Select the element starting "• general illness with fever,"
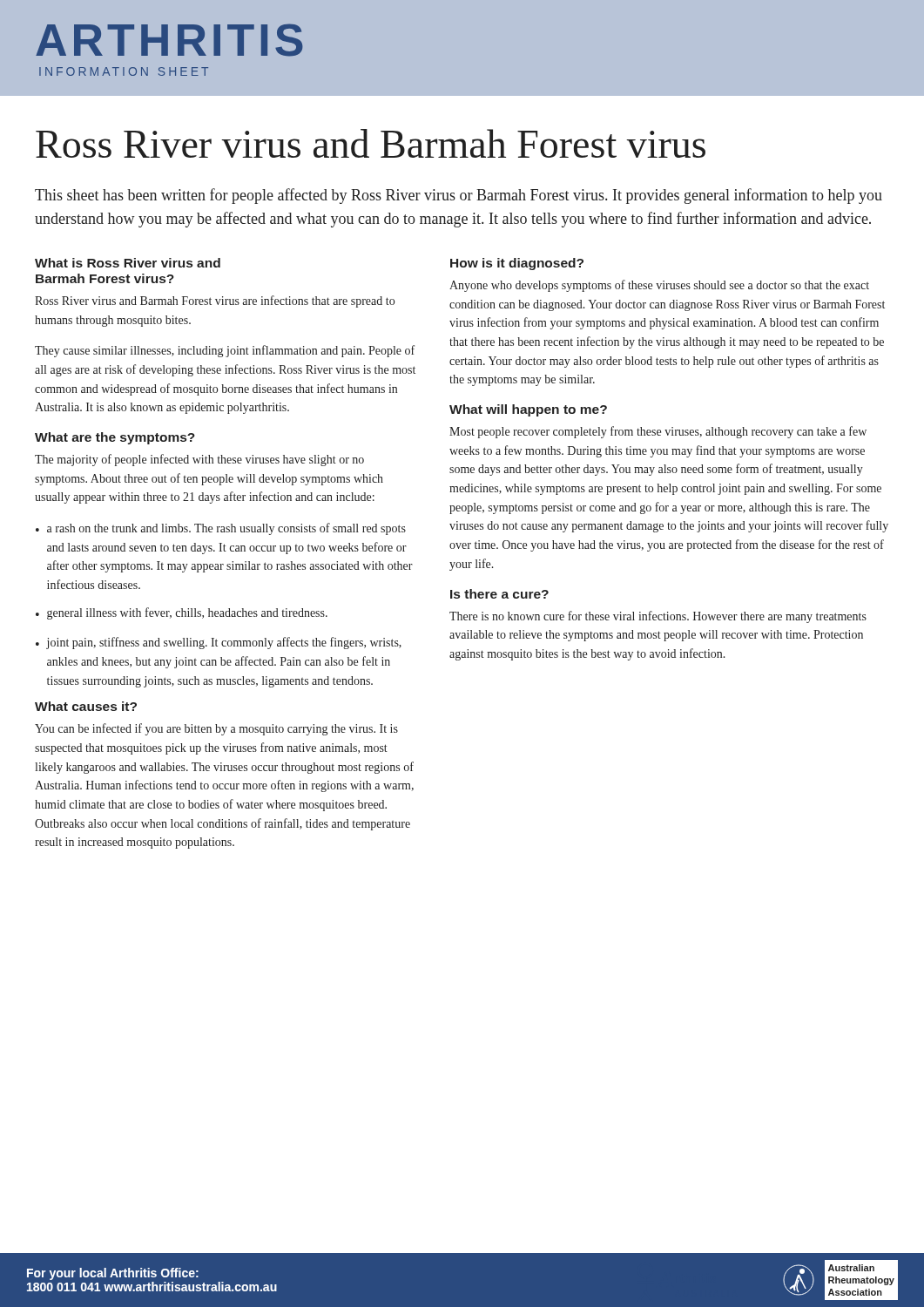The width and height of the screenshot is (924, 1307). click(x=226, y=614)
